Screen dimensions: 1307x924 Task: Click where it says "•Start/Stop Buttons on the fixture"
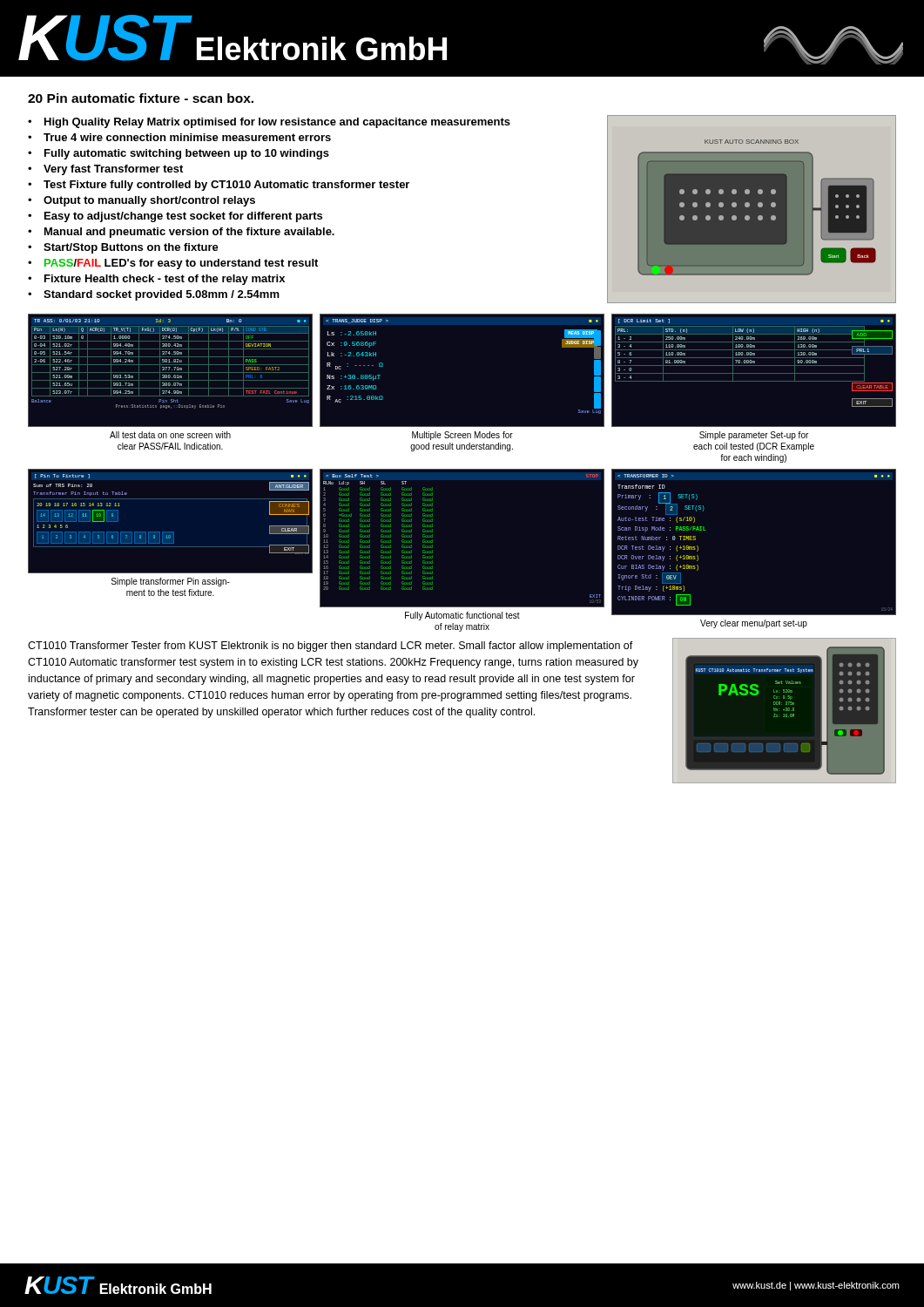123,247
